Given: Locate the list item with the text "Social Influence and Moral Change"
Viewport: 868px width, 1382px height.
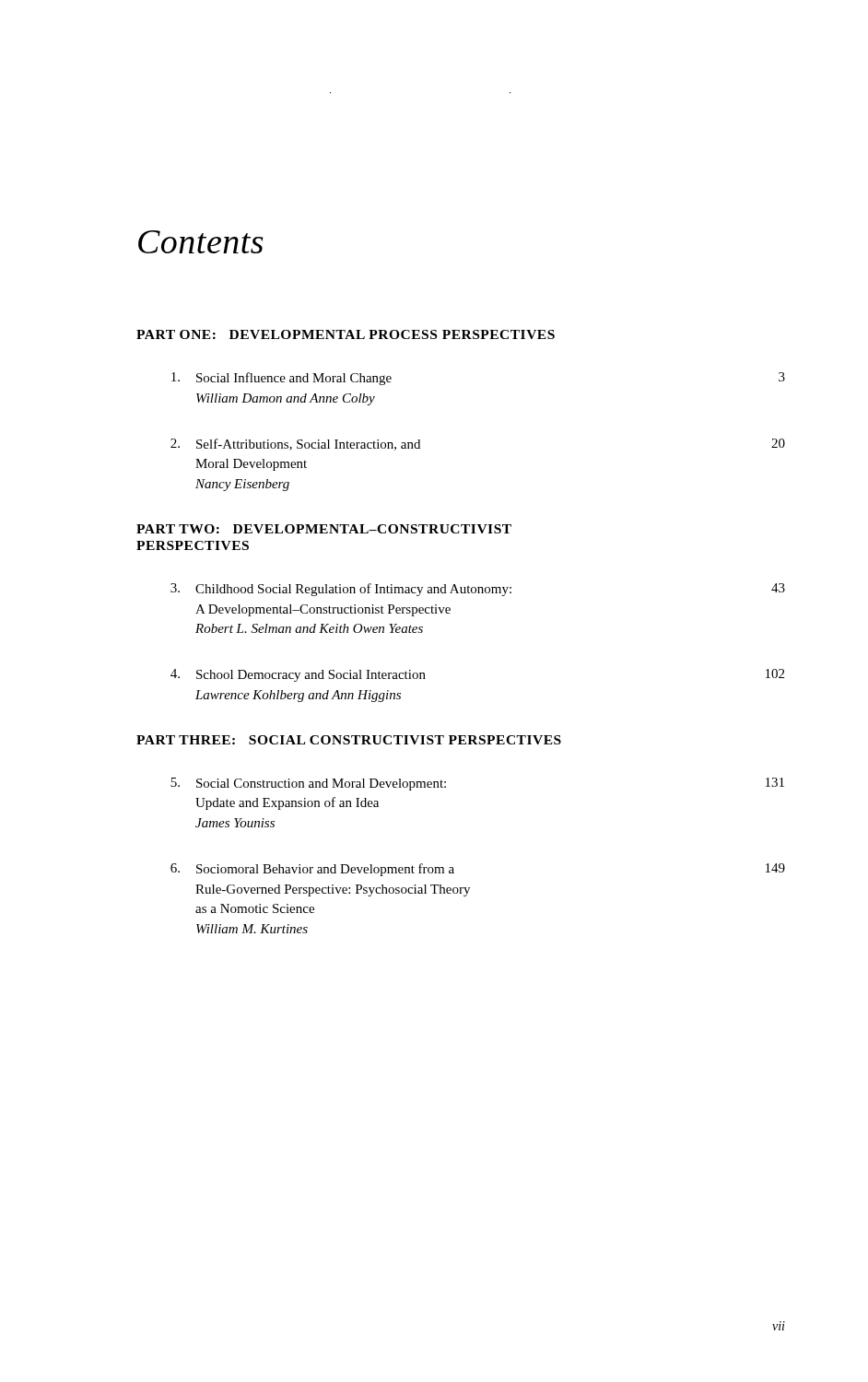Looking at the screenshot, I should [x=296, y=378].
